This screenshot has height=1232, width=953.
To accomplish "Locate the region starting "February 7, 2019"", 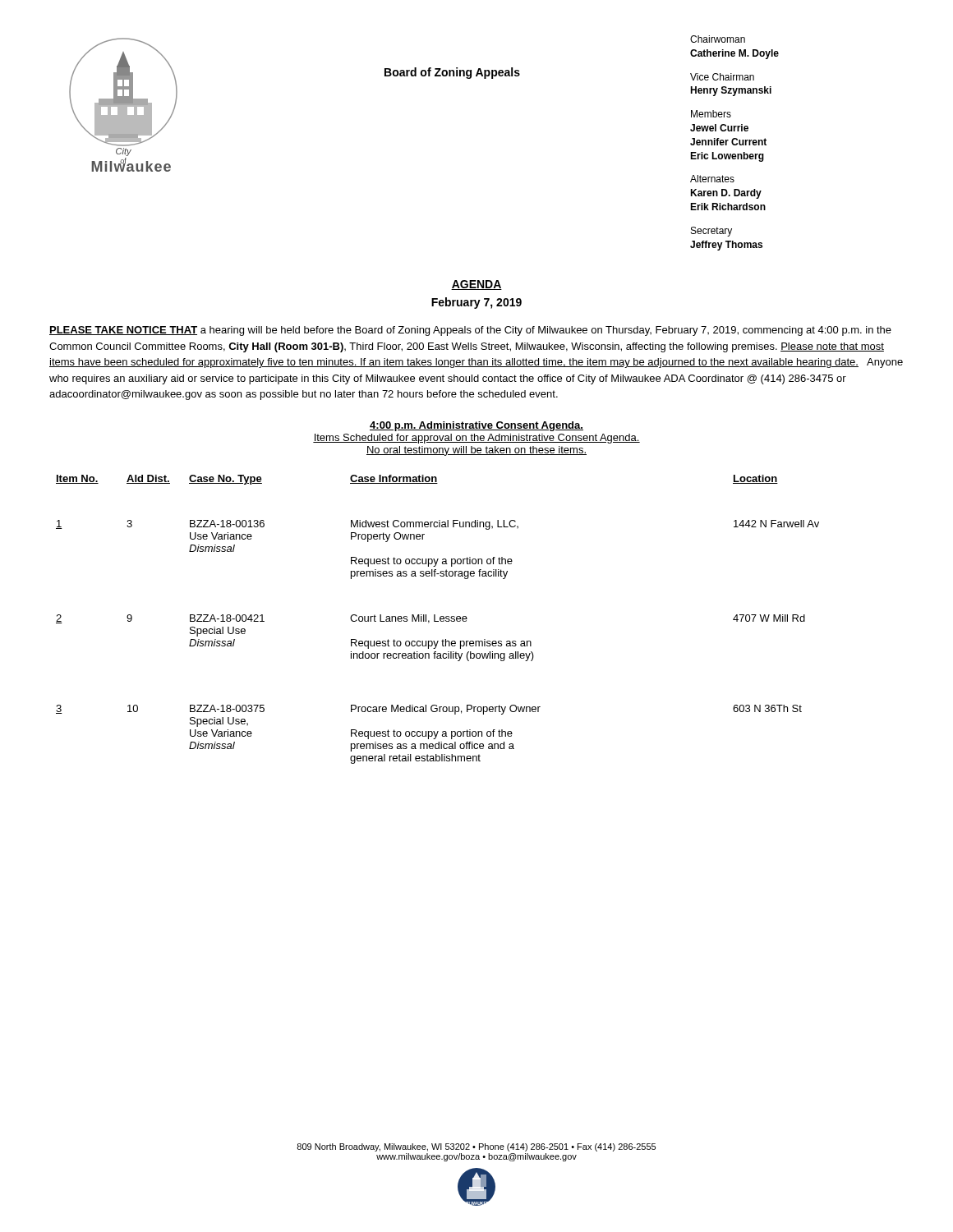I will (476, 303).
